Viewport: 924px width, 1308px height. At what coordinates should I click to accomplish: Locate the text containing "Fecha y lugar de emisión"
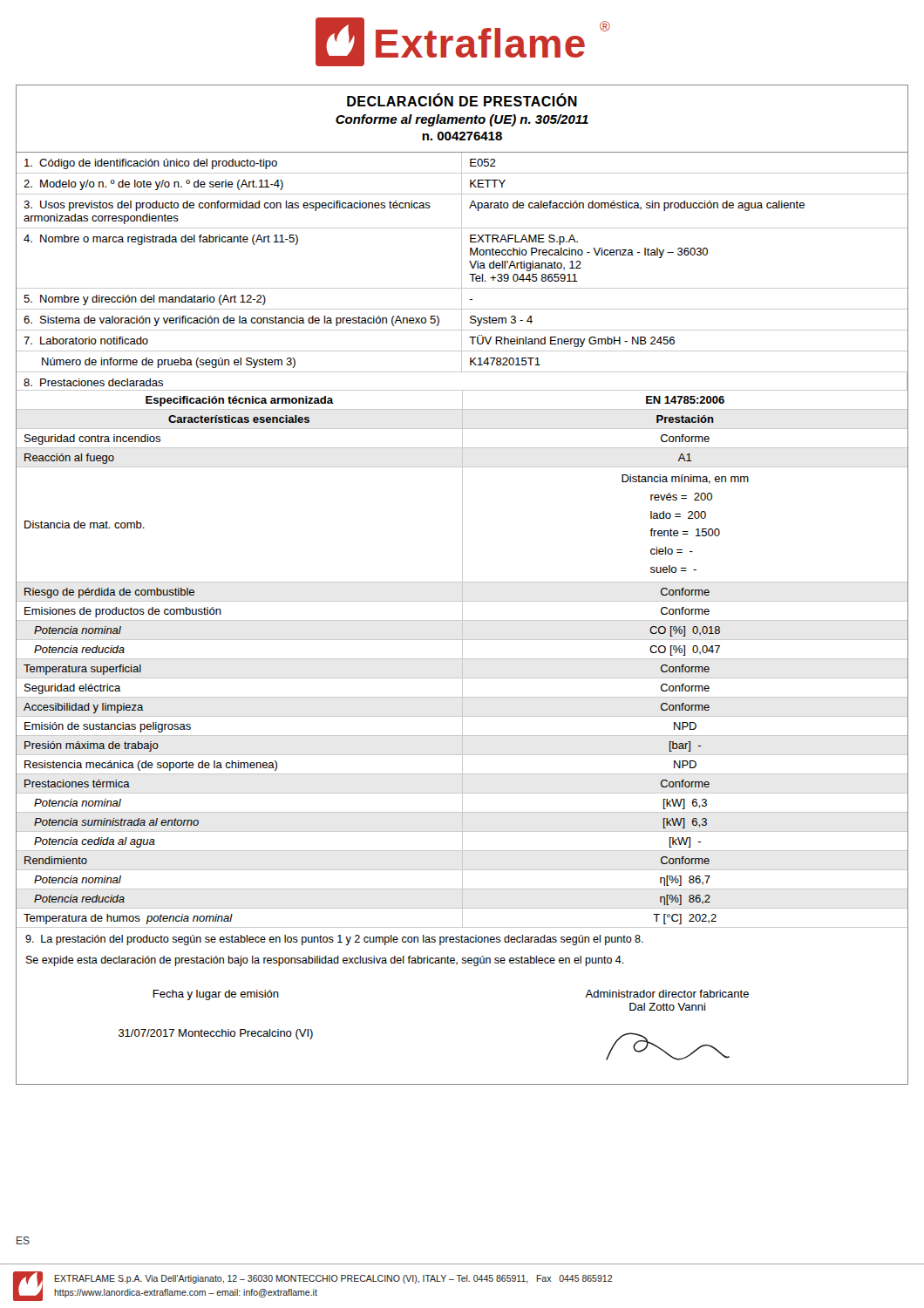[216, 993]
